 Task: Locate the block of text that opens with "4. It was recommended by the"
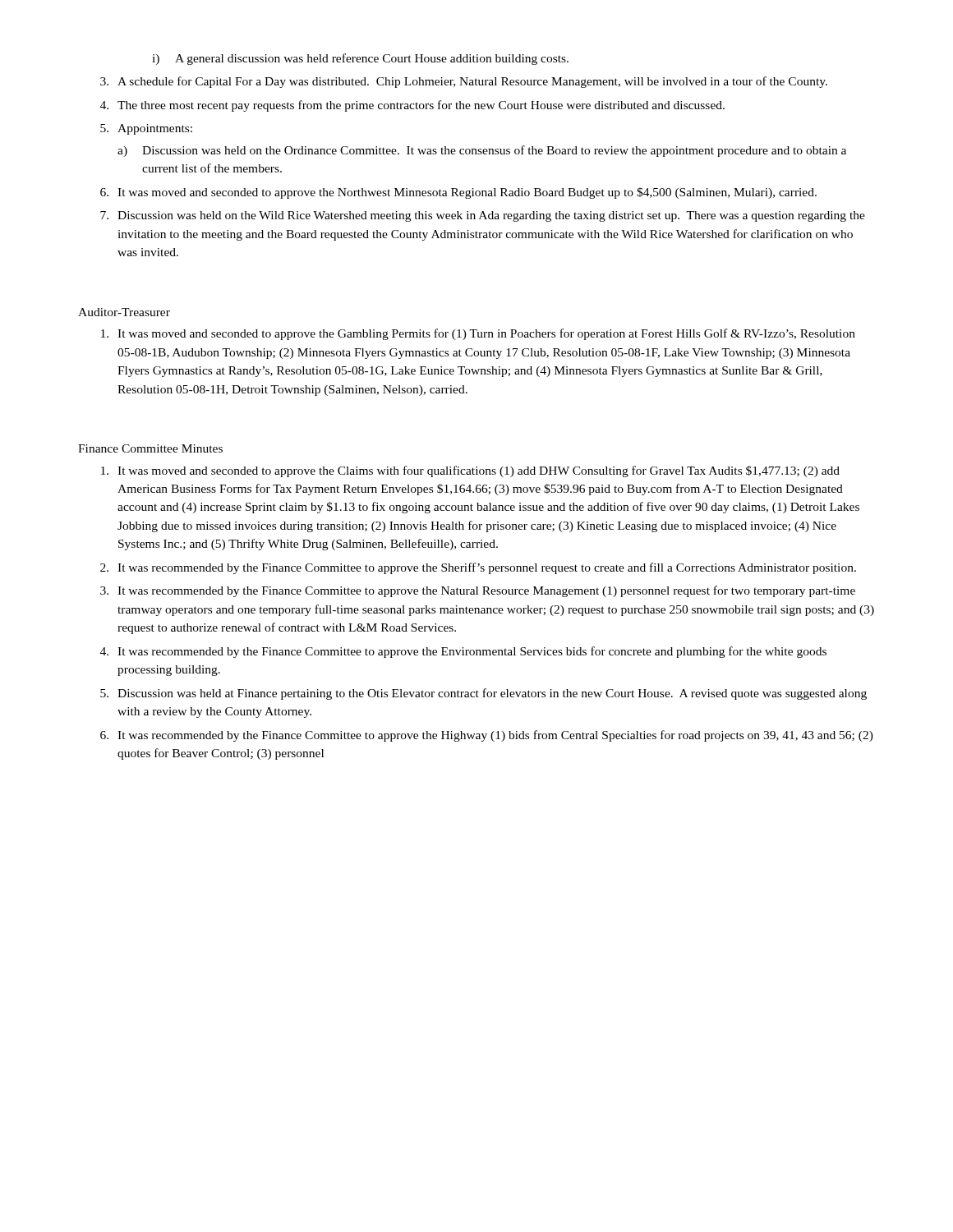pyautogui.click(x=476, y=660)
